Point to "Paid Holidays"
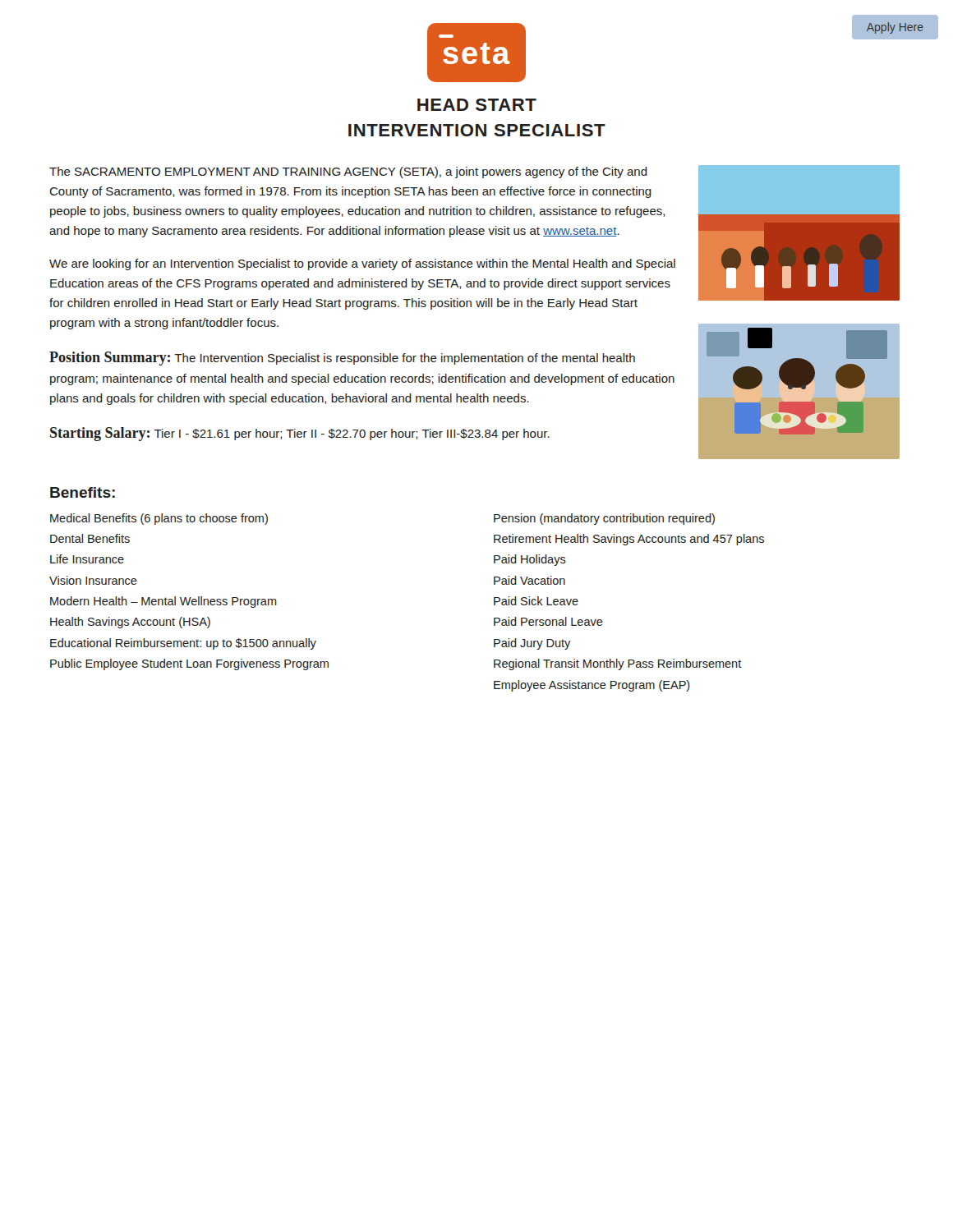 (x=529, y=560)
